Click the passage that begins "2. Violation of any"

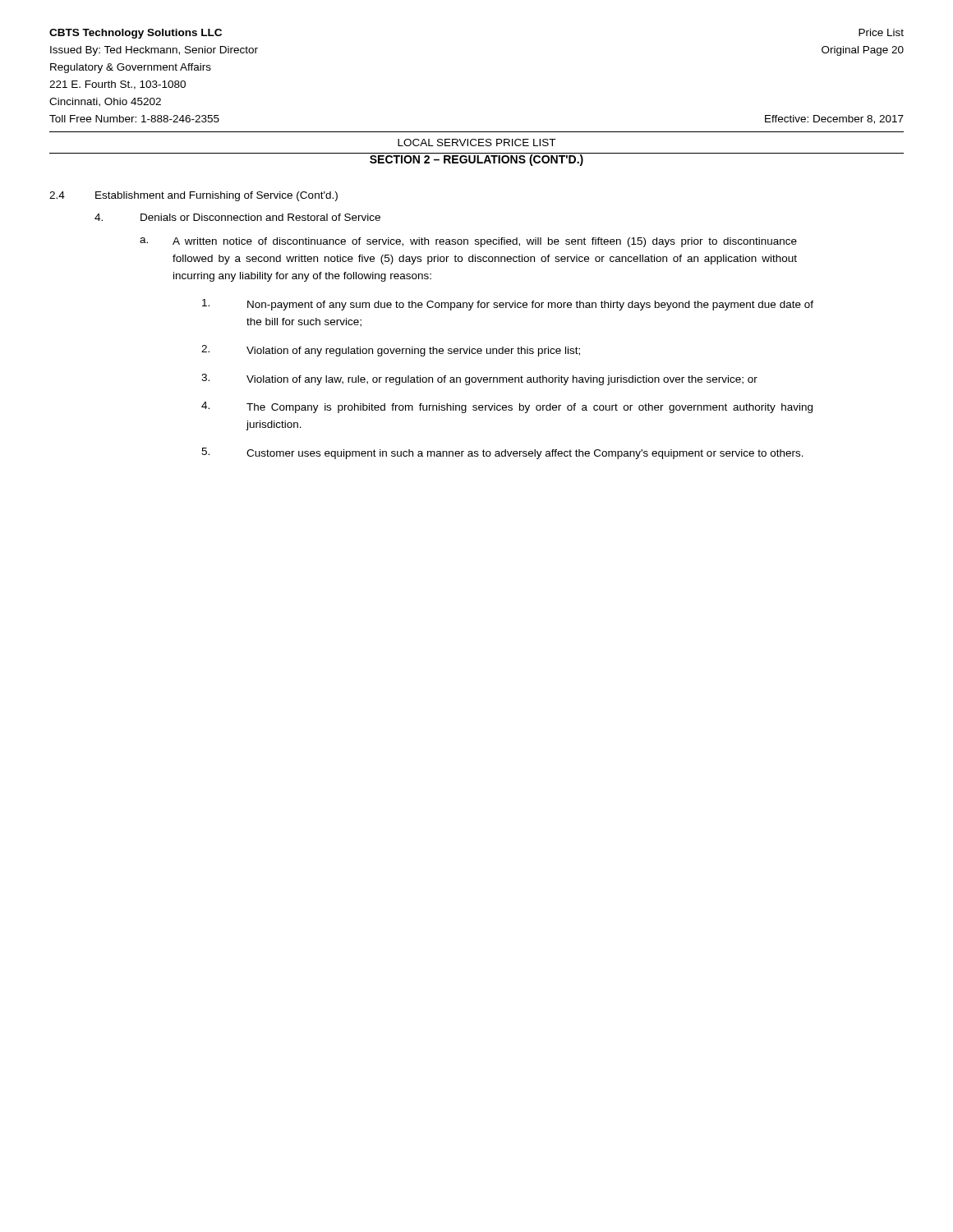click(391, 351)
